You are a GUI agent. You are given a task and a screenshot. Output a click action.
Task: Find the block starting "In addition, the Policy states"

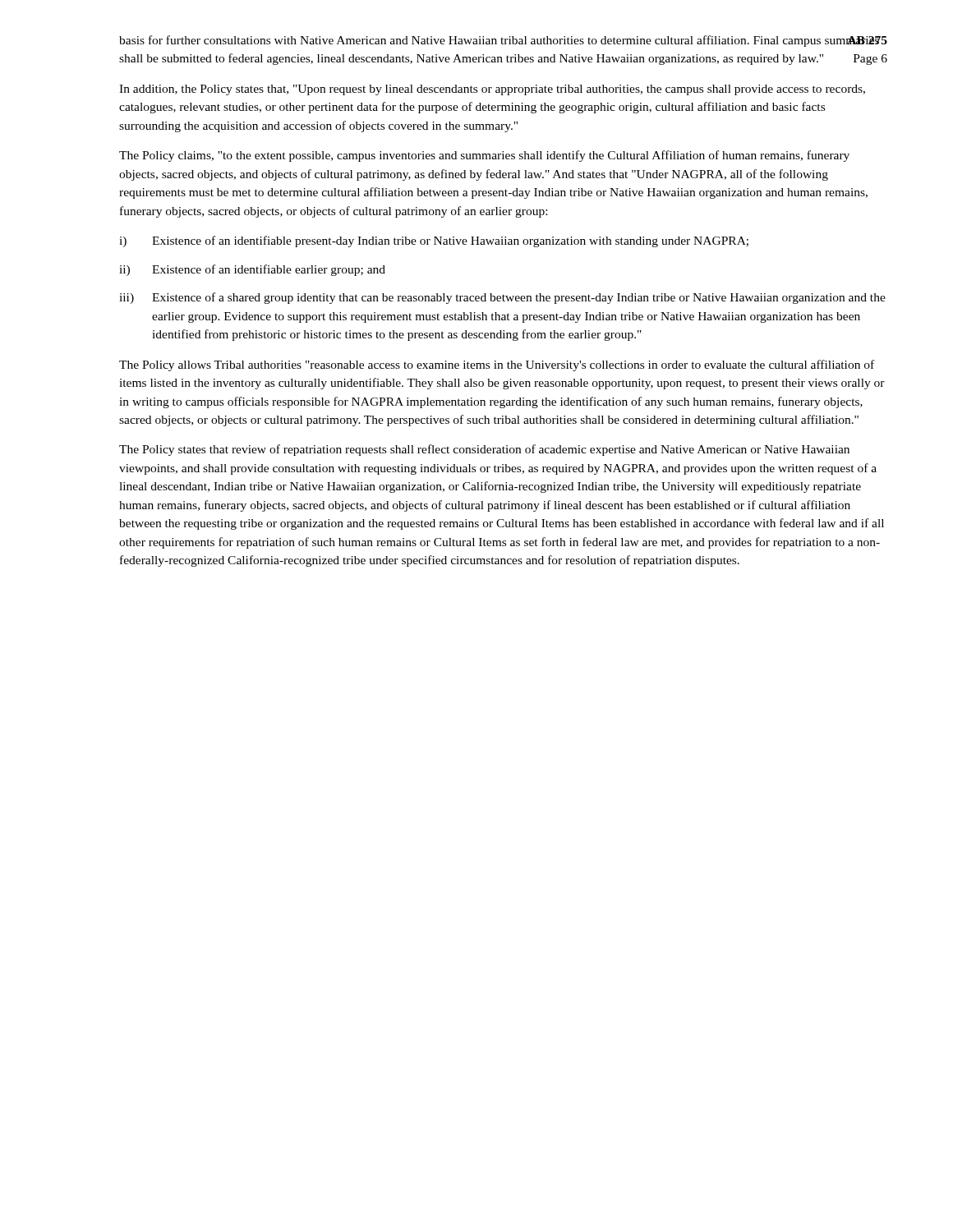tap(493, 107)
